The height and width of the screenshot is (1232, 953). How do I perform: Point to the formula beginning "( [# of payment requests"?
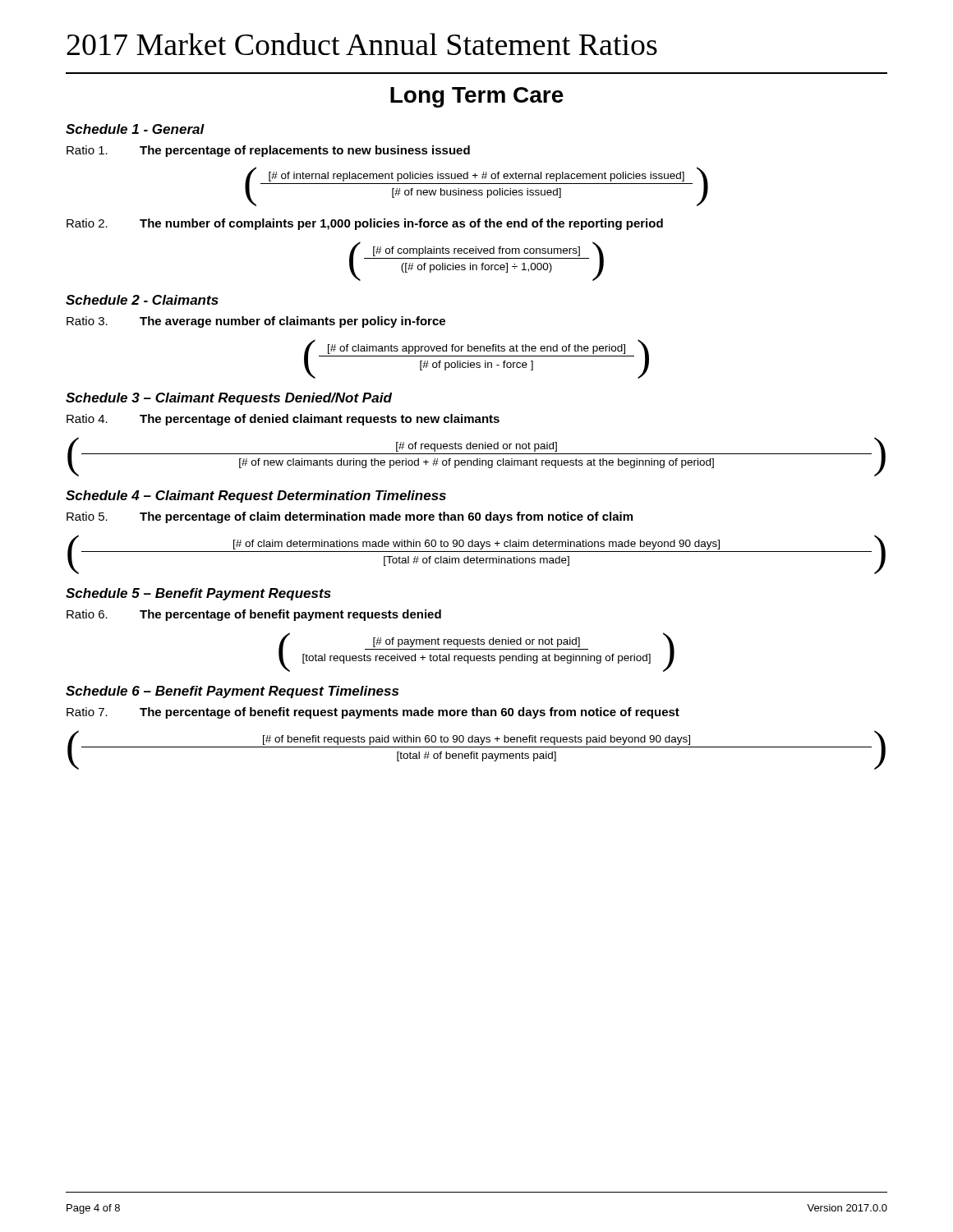click(476, 649)
